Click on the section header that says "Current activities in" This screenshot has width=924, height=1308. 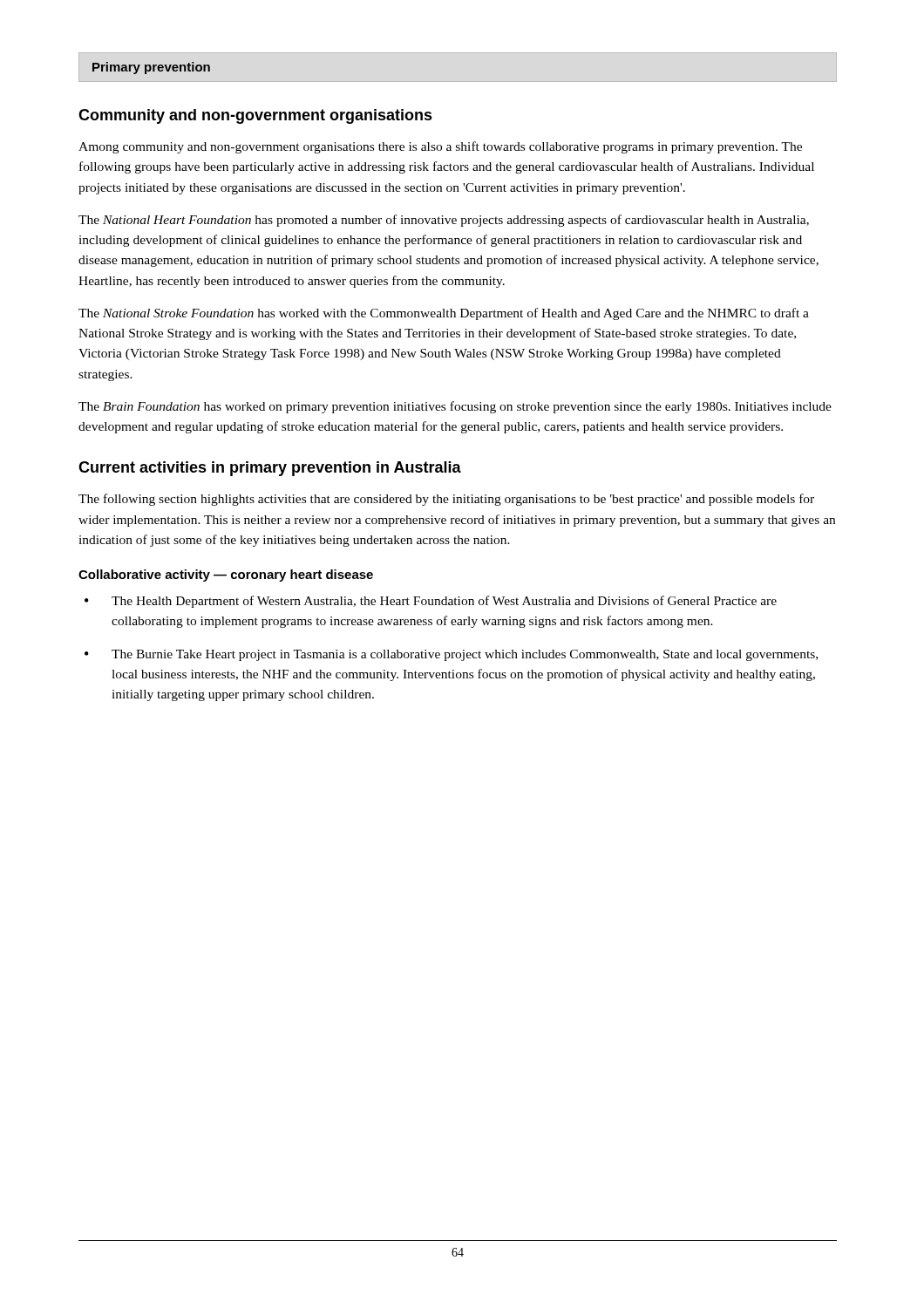click(x=270, y=468)
